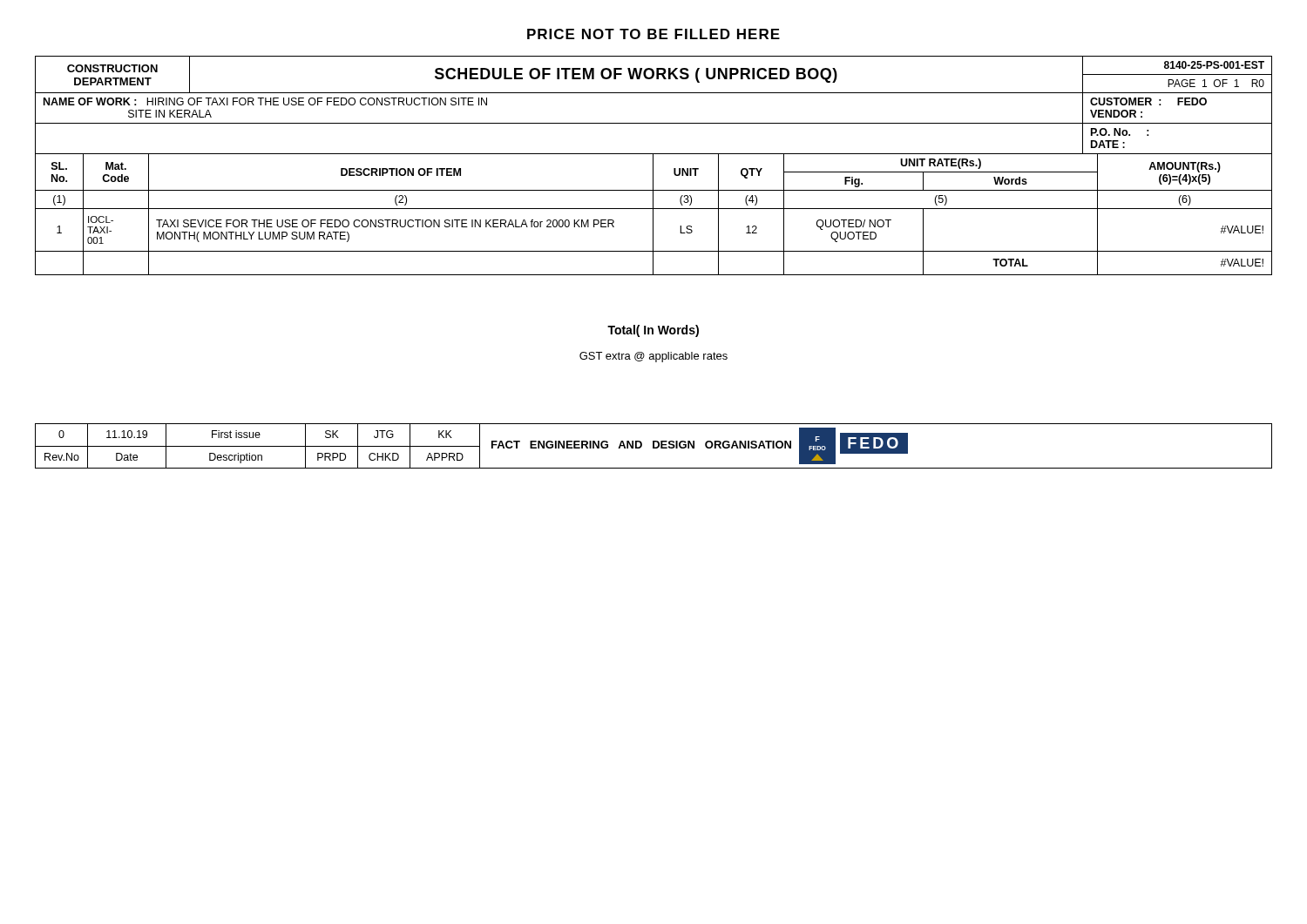Where does it say "PRICE NOT TO BE FILLED HERE"?

pos(654,34)
